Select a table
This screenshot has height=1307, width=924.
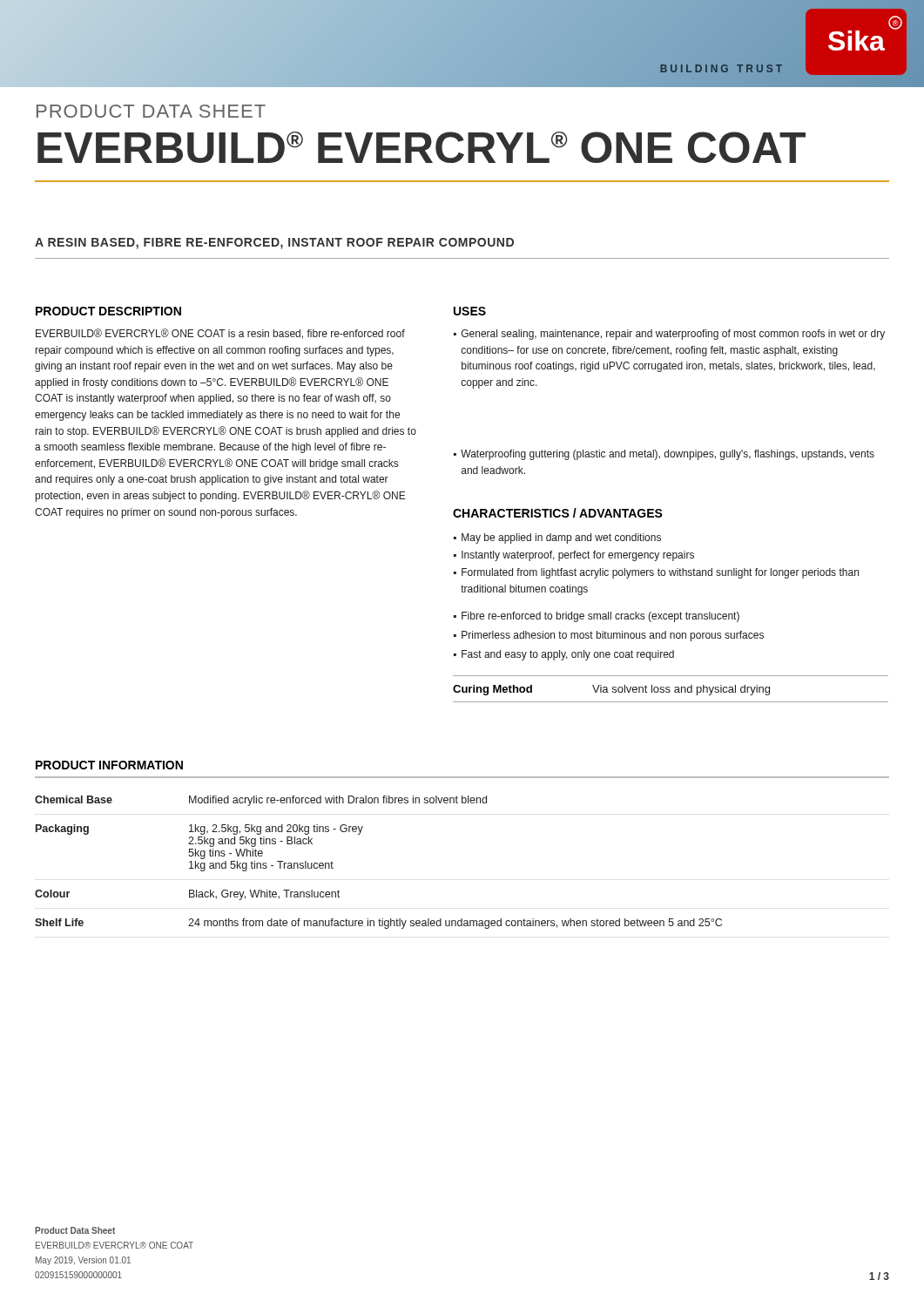(x=462, y=862)
